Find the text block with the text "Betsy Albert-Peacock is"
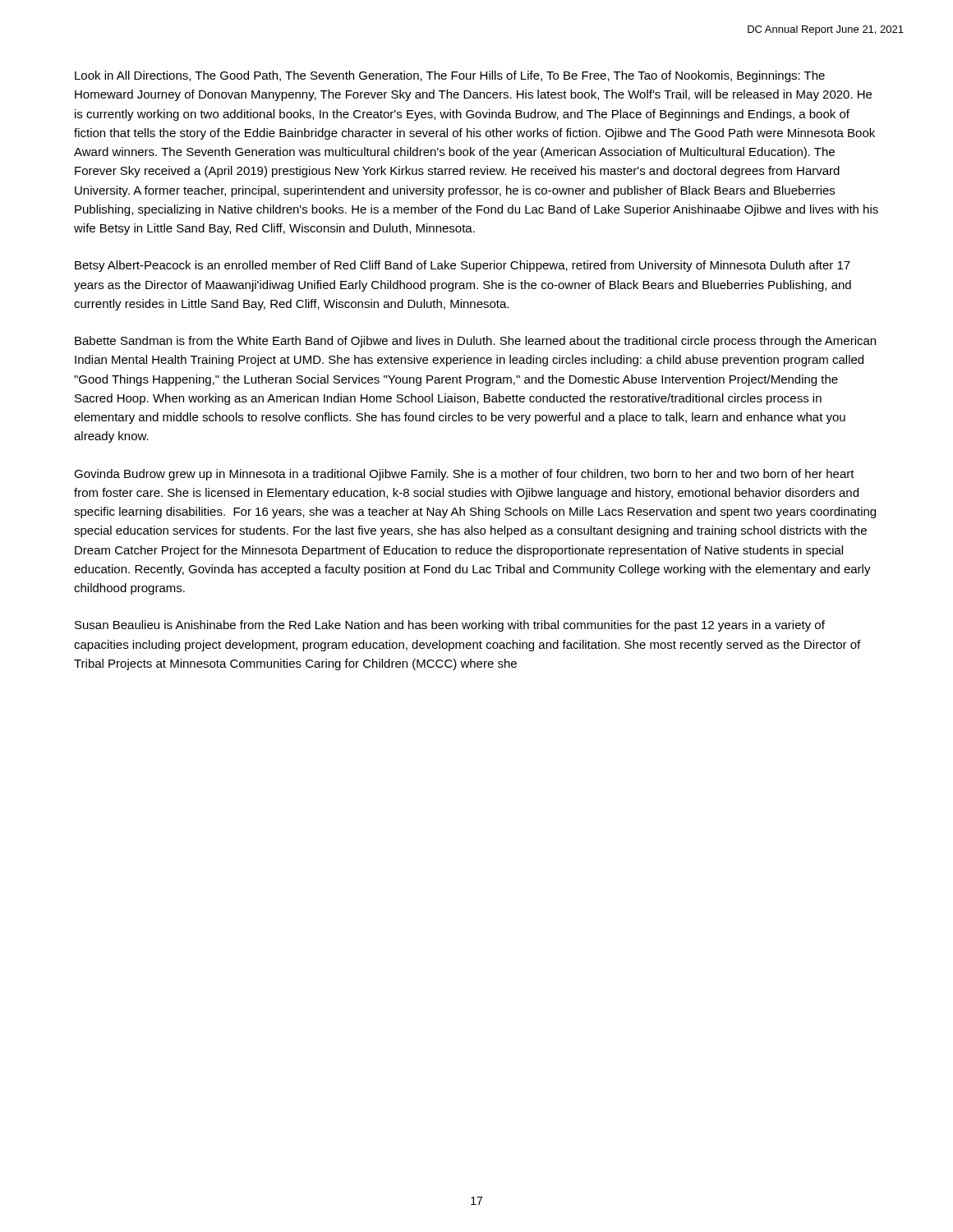The height and width of the screenshot is (1232, 953). click(x=463, y=284)
